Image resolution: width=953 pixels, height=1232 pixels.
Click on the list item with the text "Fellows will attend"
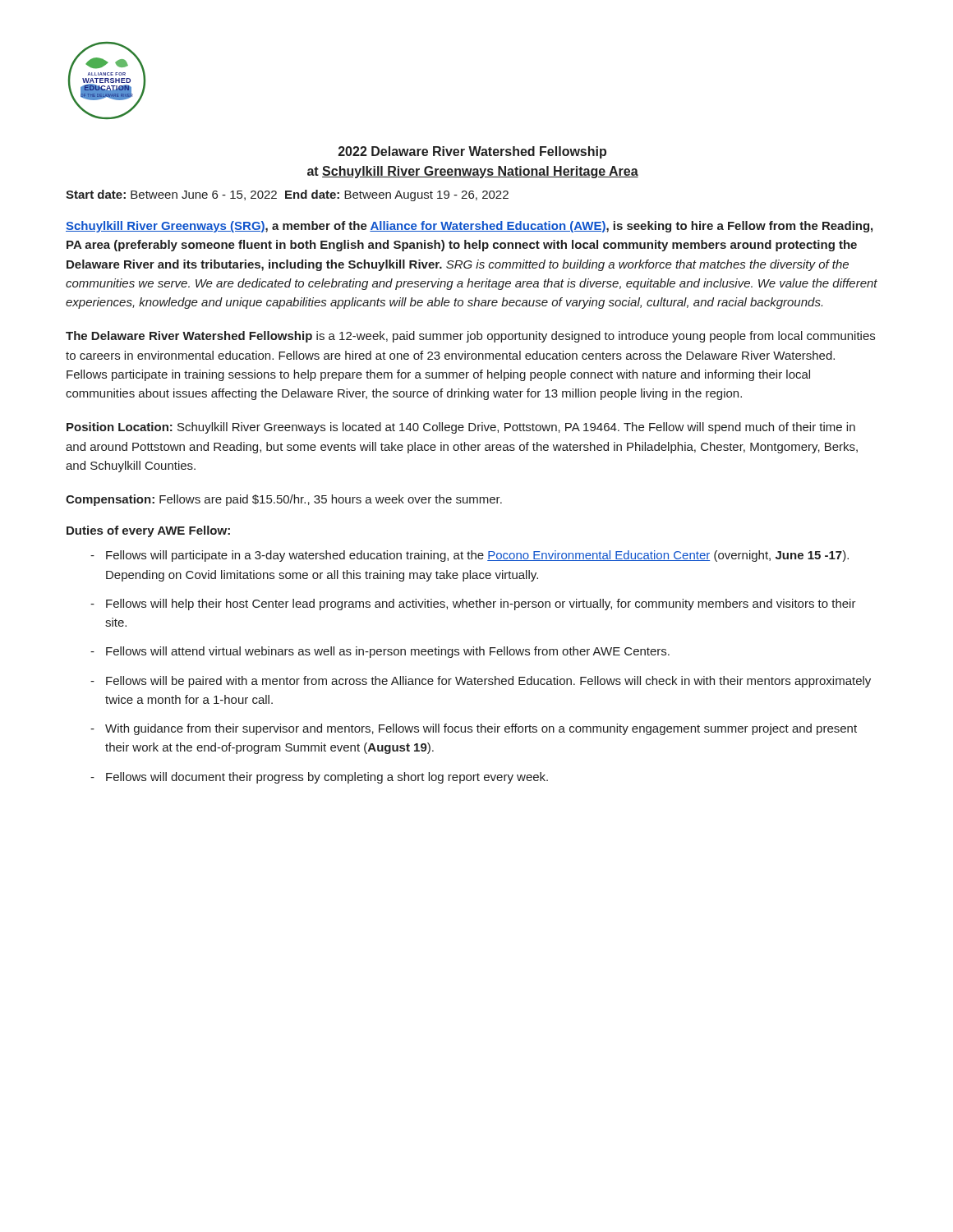388,651
